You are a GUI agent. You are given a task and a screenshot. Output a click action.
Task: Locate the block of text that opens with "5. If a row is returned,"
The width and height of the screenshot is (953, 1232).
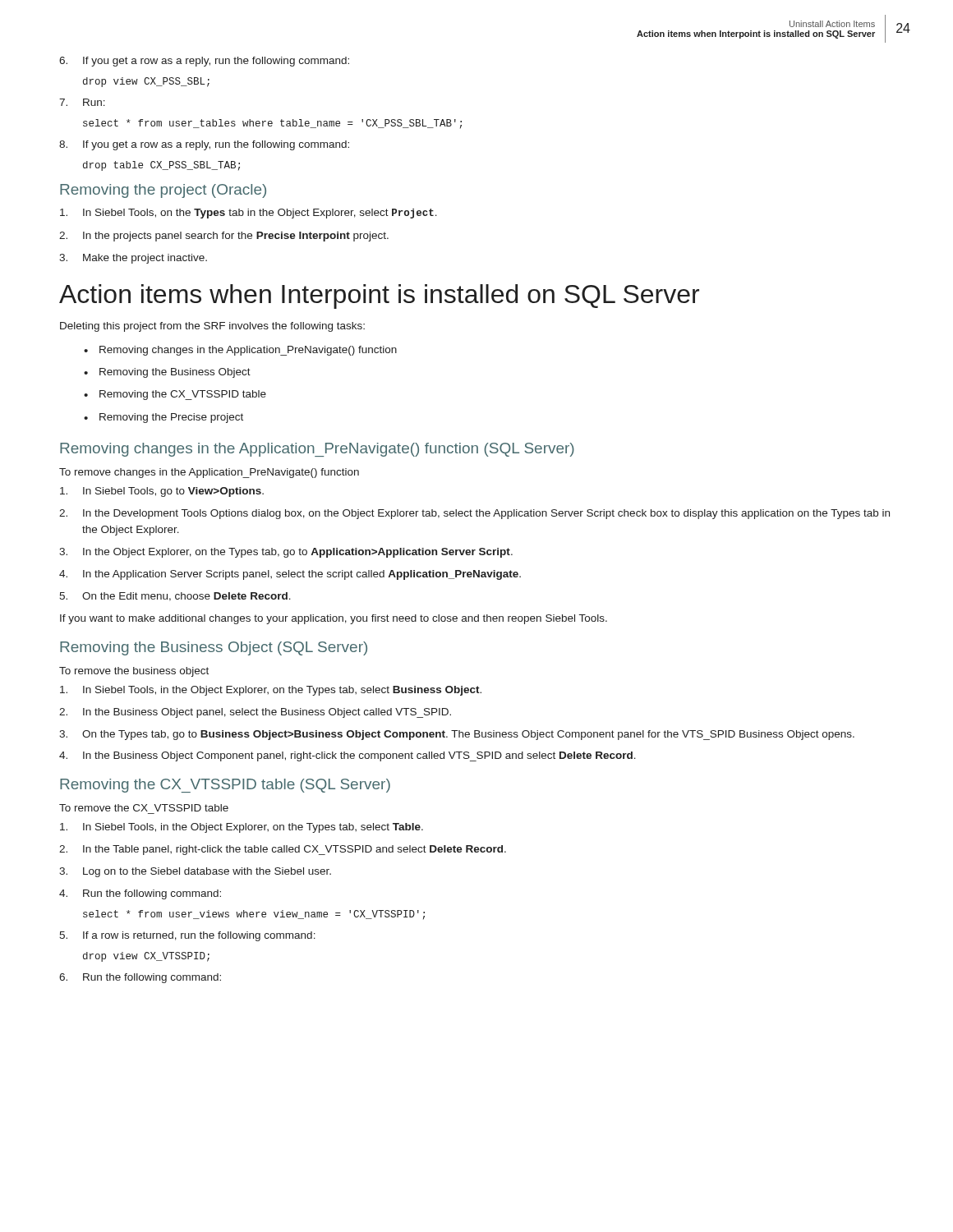pyautogui.click(x=187, y=936)
